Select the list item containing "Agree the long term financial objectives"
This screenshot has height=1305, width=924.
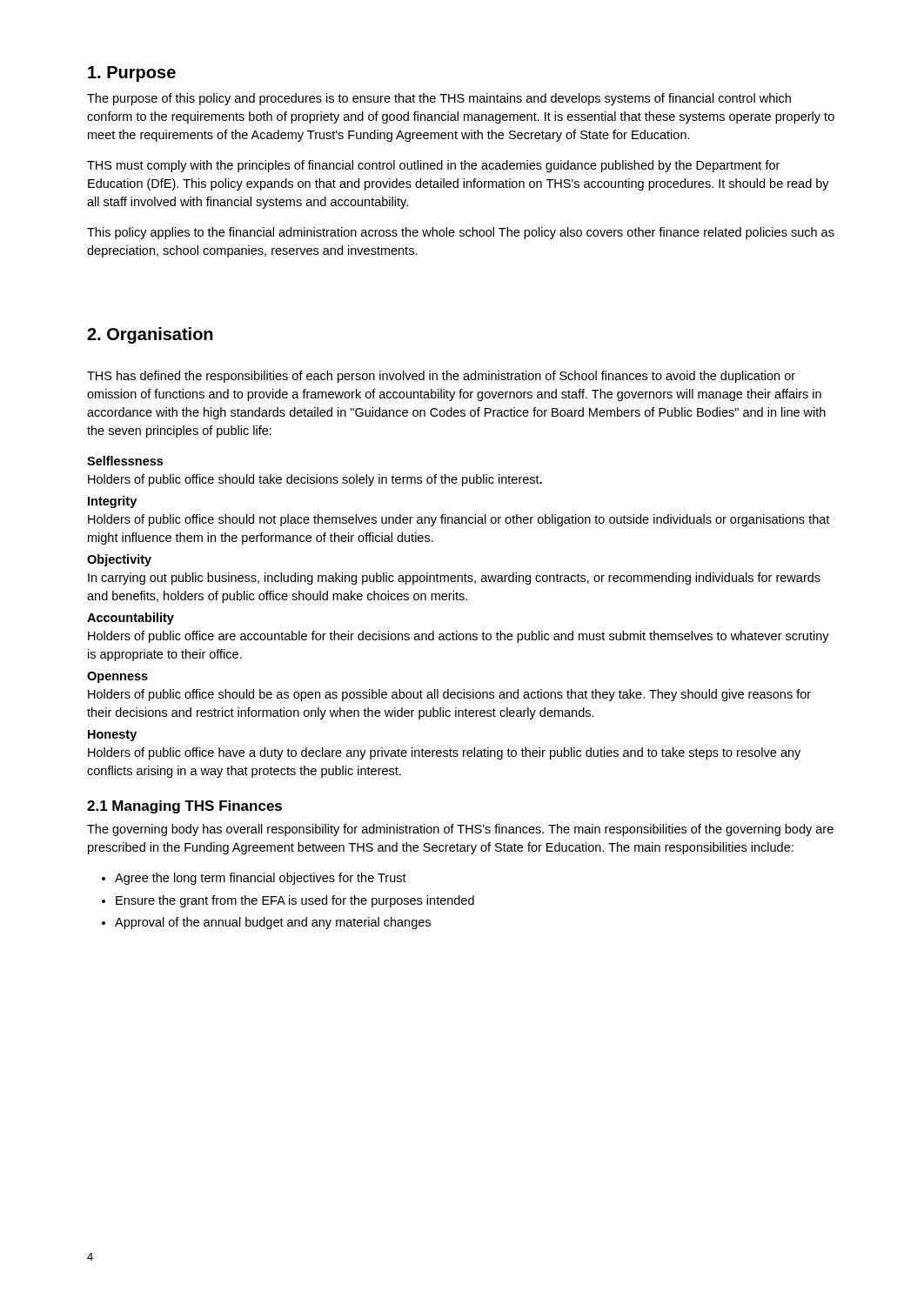(x=462, y=900)
